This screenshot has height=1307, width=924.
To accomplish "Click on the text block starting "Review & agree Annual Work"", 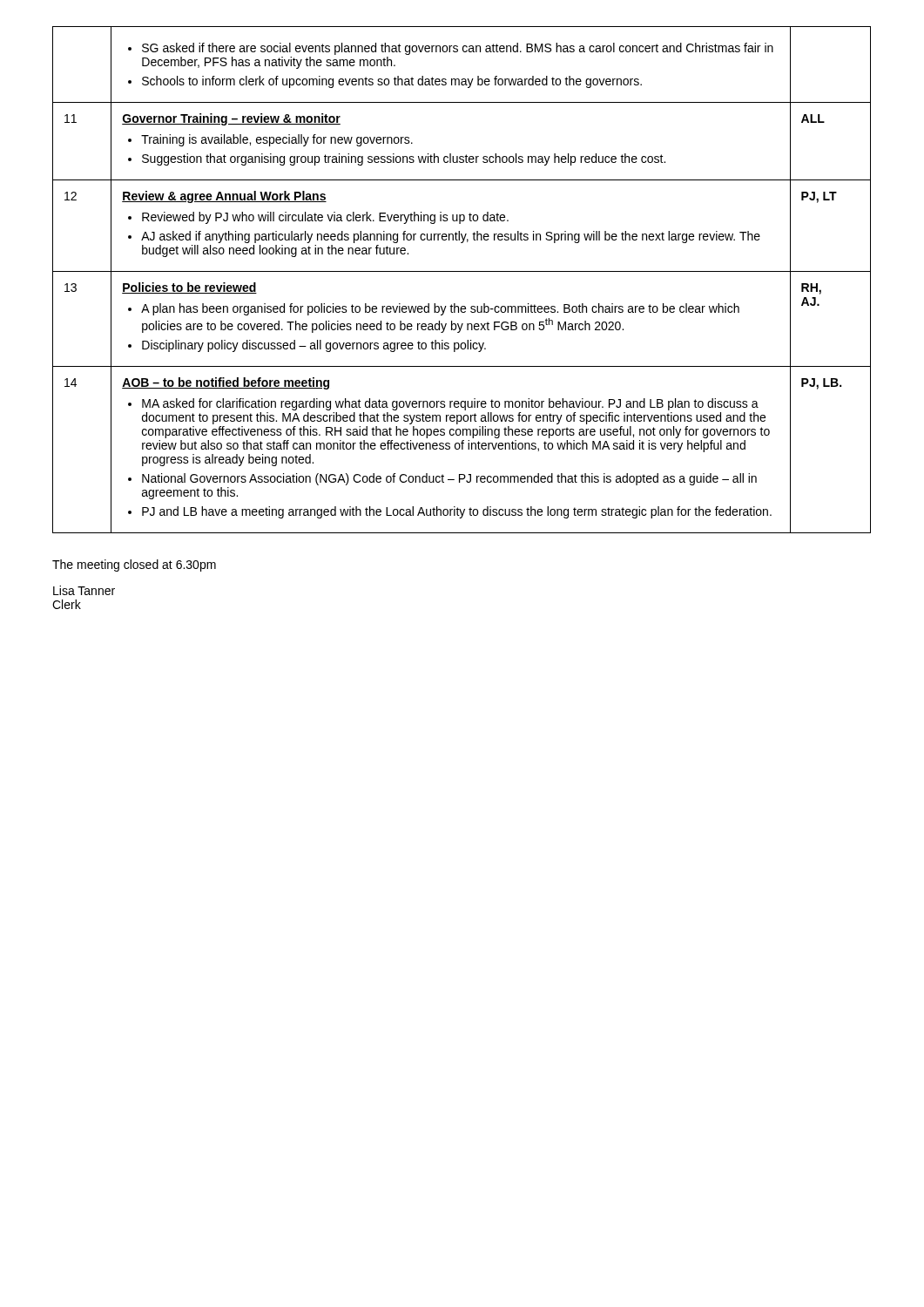I will coord(224,197).
